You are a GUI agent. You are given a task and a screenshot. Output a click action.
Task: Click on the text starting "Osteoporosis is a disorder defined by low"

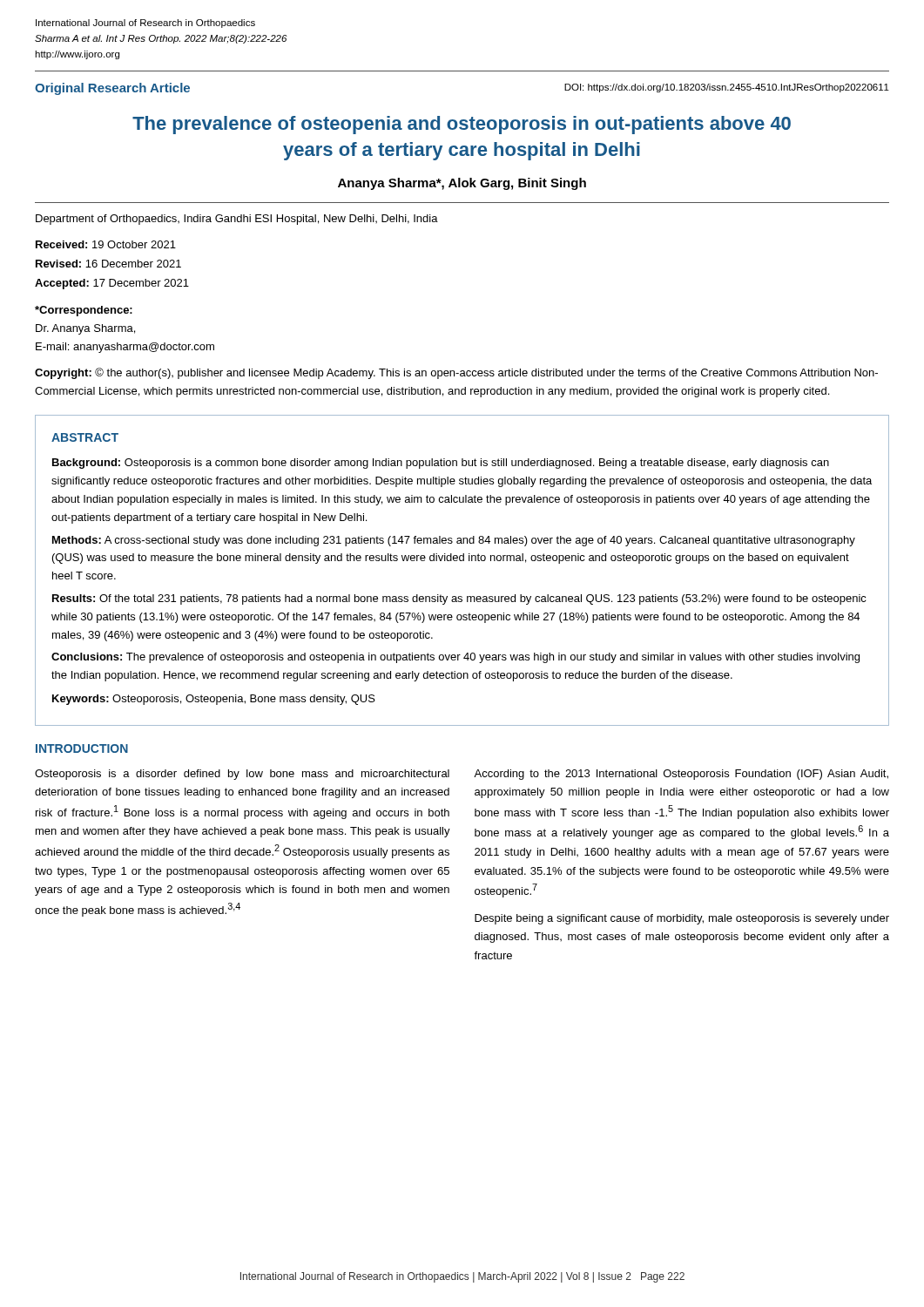pyautogui.click(x=242, y=842)
